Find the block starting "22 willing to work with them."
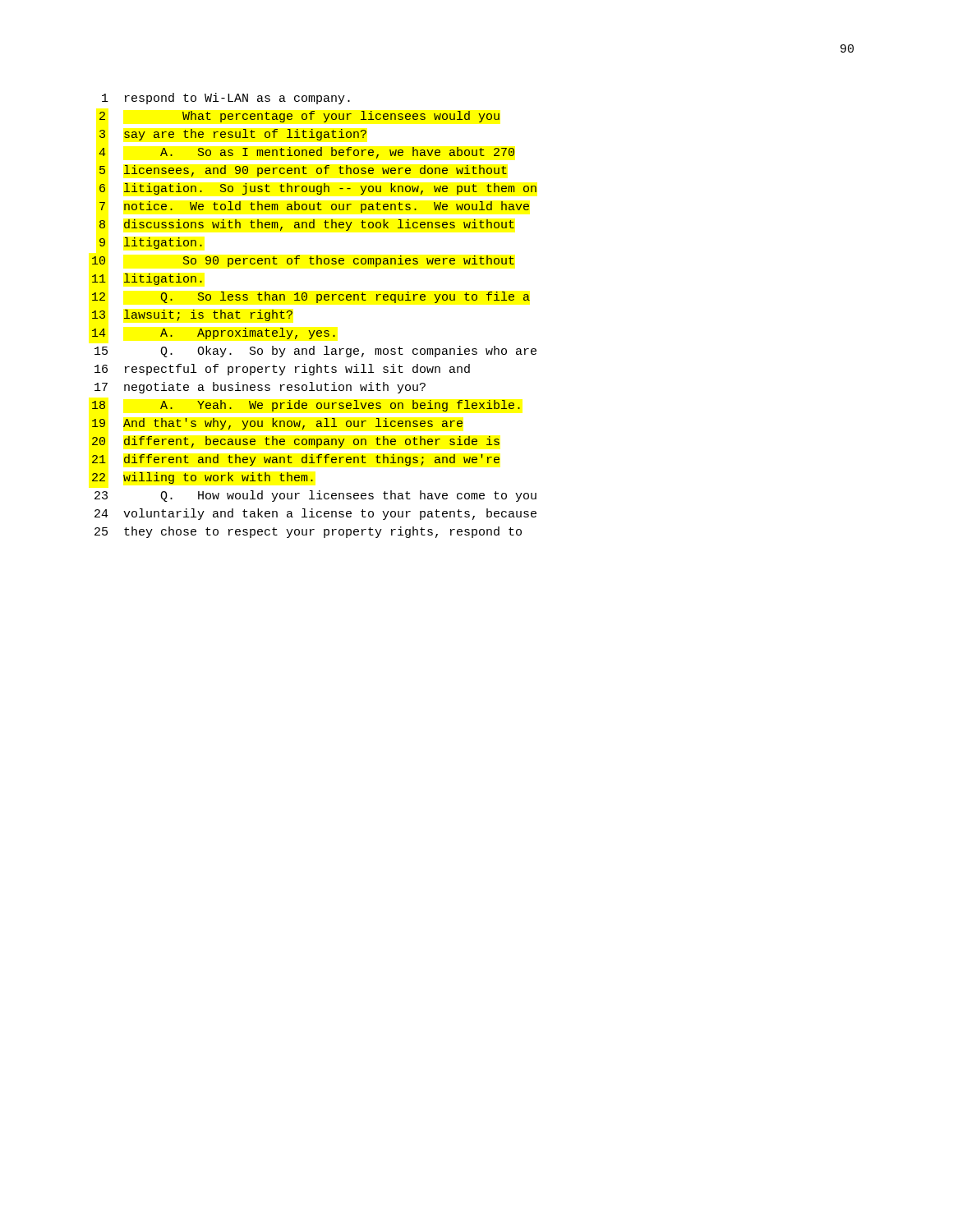The width and height of the screenshot is (953, 1232). 199,479
